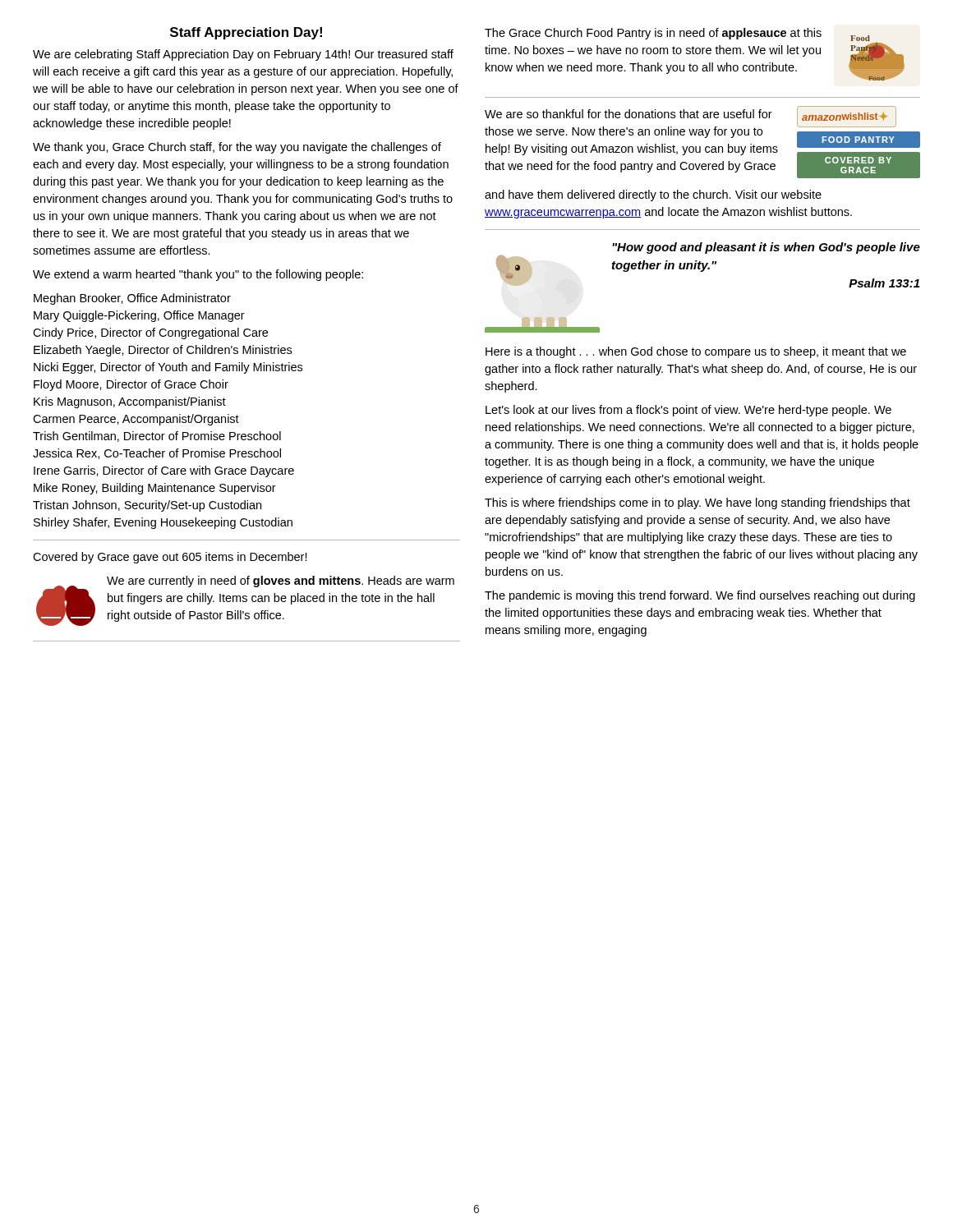The height and width of the screenshot is (1232, 953).
Task: Click the passage that begins "Let's look at our lives from a flock's"
Action: pos(702,444)
